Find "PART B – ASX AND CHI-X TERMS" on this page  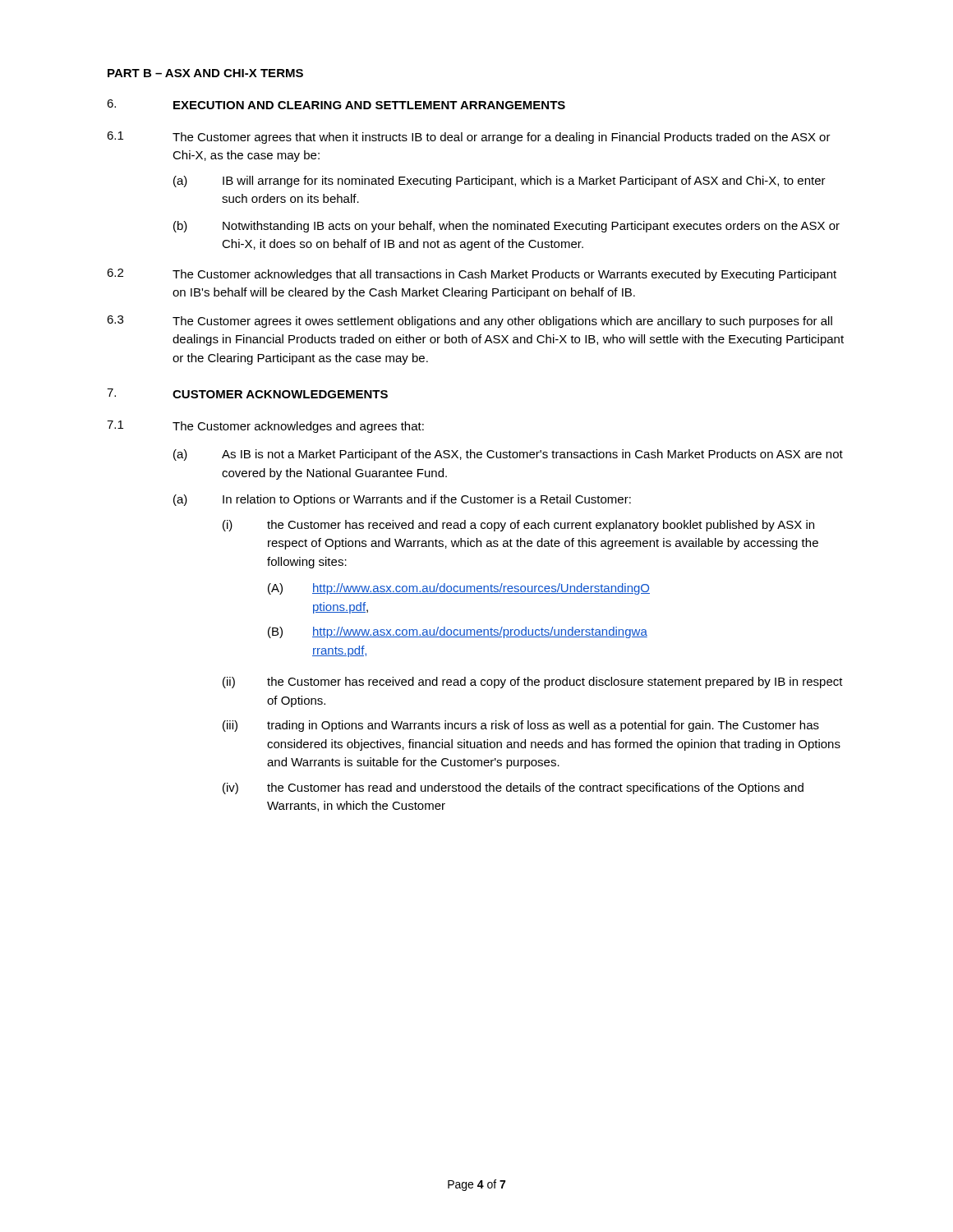point(205,73)
